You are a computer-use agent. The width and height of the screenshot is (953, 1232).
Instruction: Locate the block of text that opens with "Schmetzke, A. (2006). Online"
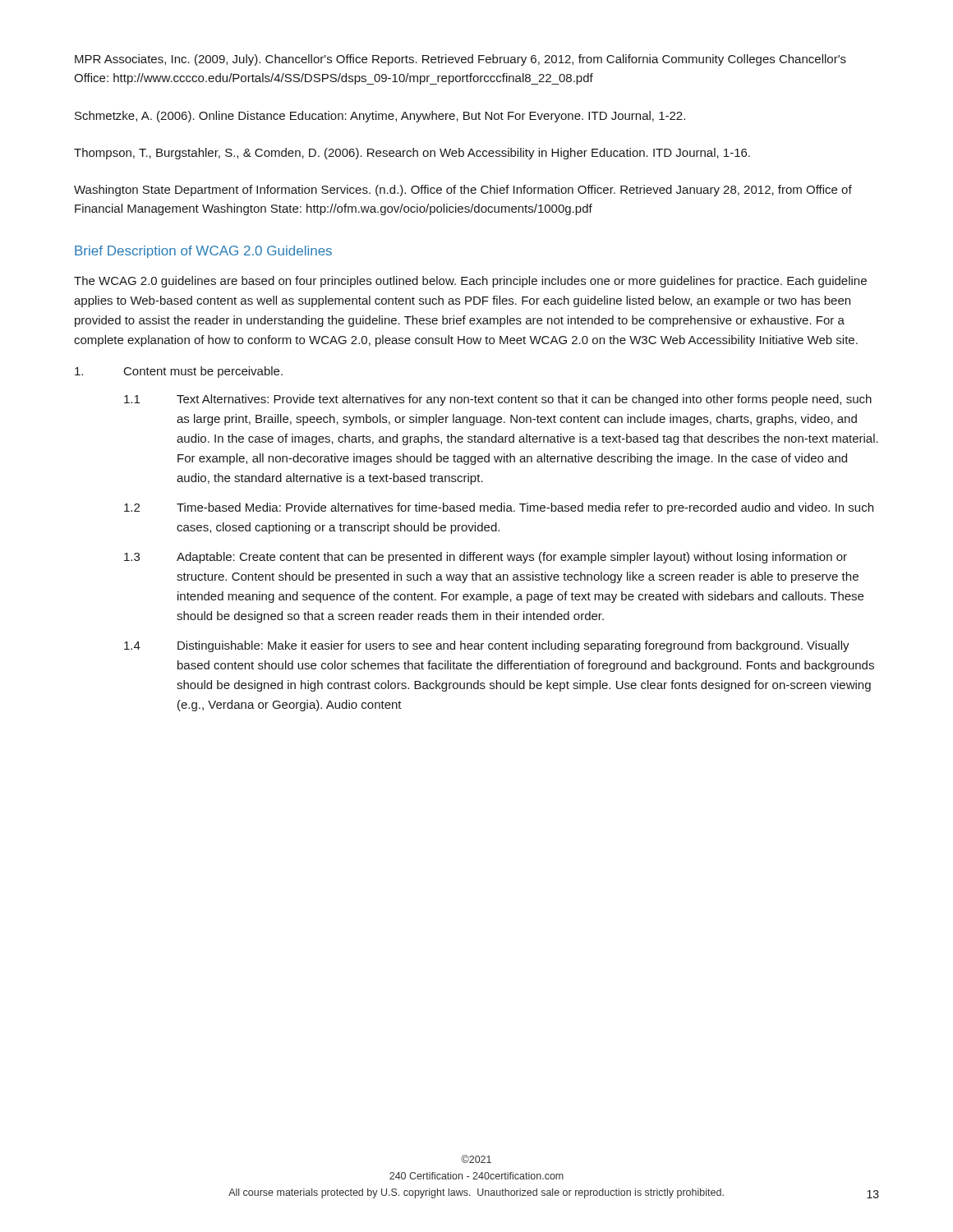(x=380, y=115)
